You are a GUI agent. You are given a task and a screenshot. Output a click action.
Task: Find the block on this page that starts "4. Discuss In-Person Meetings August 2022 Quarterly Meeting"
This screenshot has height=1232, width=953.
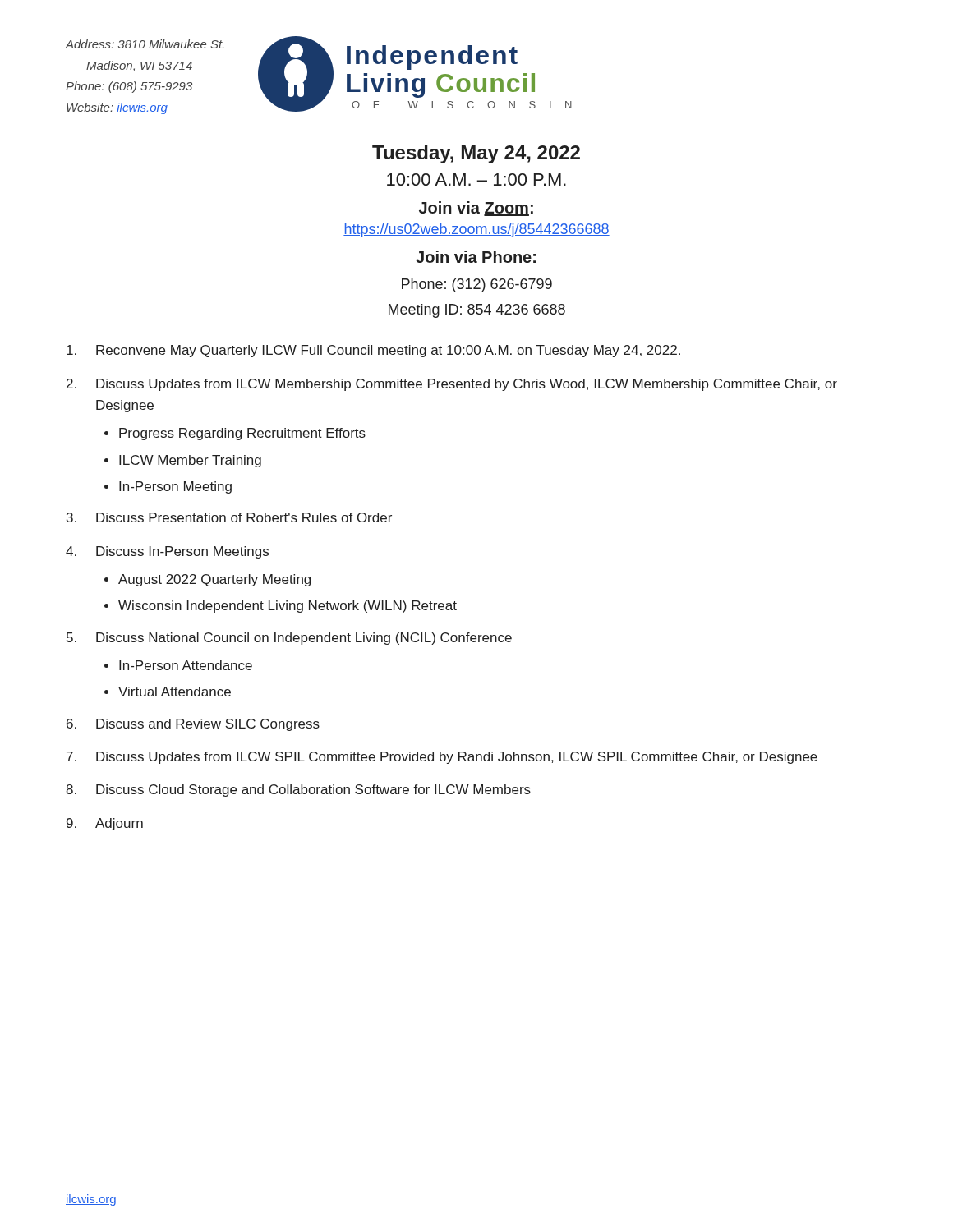click(261, 582)
